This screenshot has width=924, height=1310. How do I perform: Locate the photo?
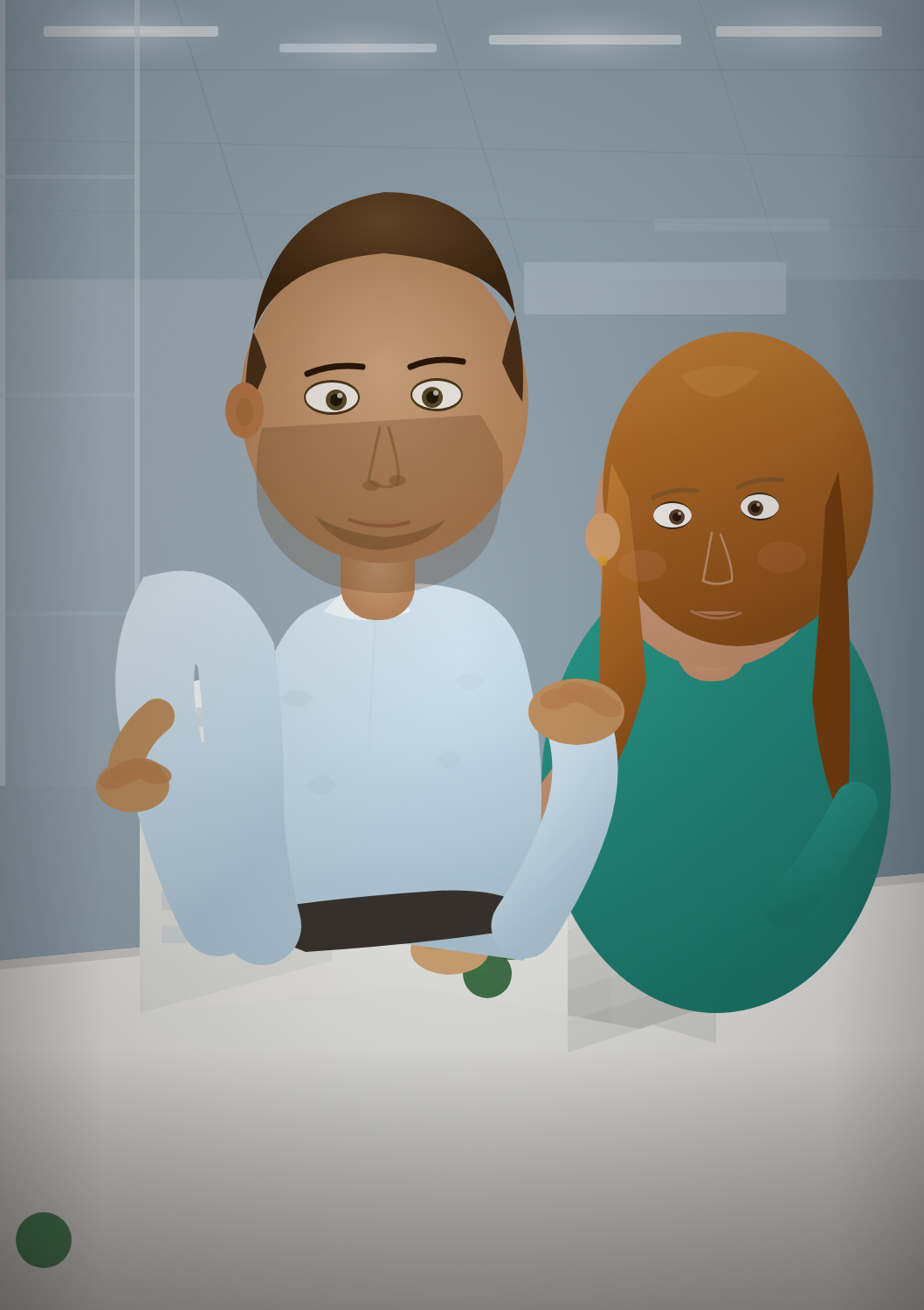click(462, 655)
